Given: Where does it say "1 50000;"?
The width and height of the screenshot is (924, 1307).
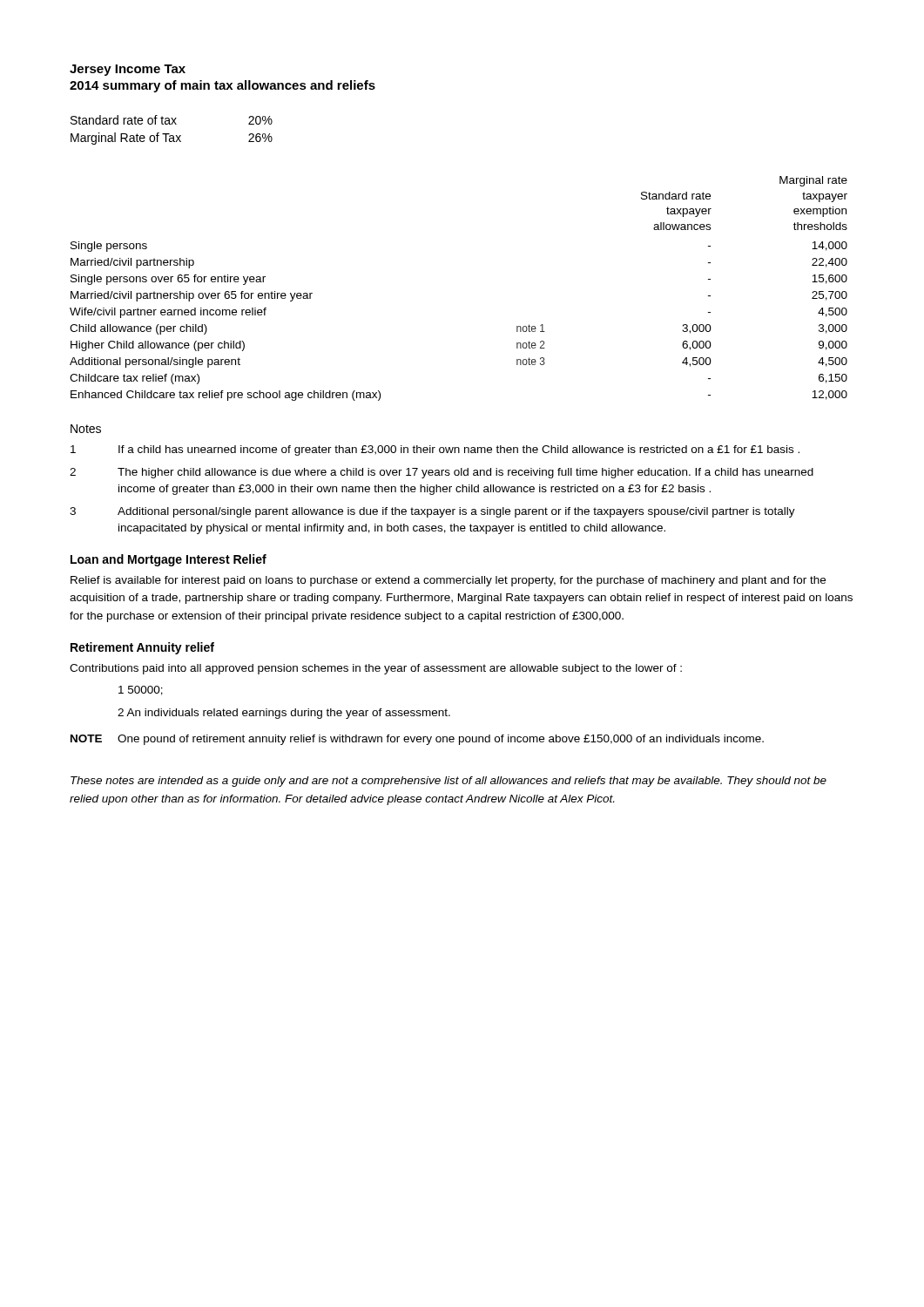Looking at the screenshot, I should pos(140,690).
